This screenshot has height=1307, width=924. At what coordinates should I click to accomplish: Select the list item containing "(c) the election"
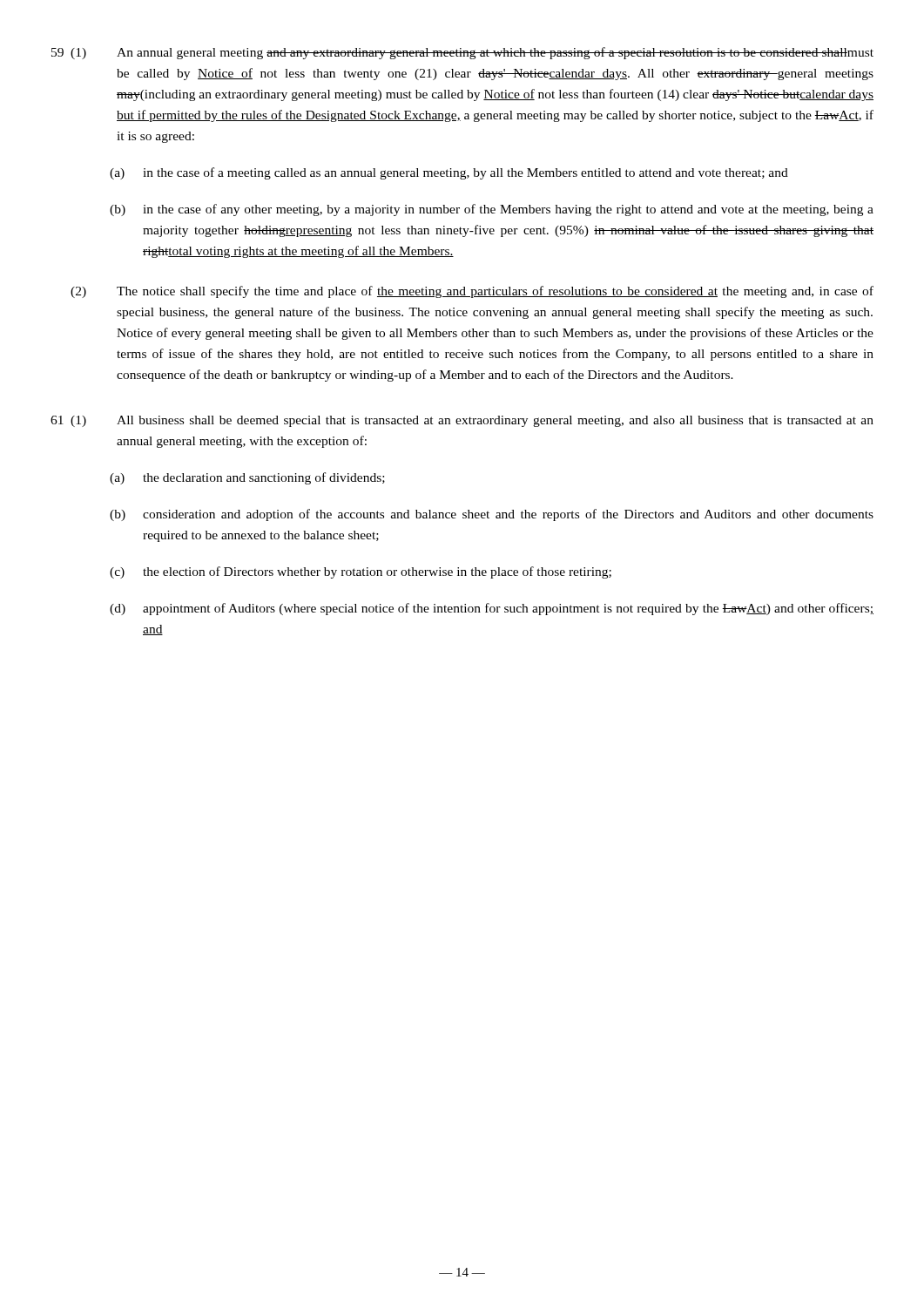click(x=505, y=572)
